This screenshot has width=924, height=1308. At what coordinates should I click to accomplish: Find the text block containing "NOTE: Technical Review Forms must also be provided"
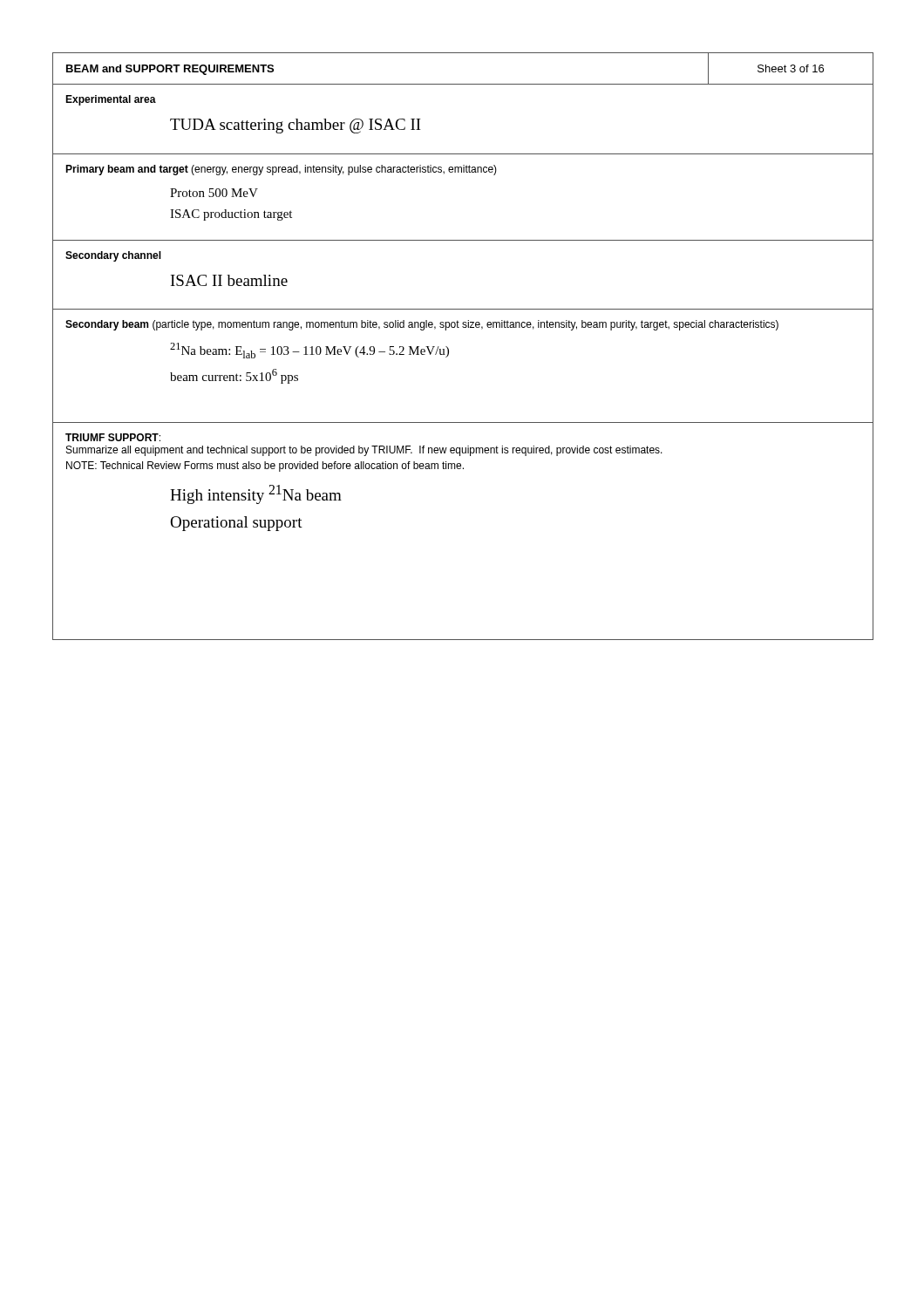tap(265, 466)
